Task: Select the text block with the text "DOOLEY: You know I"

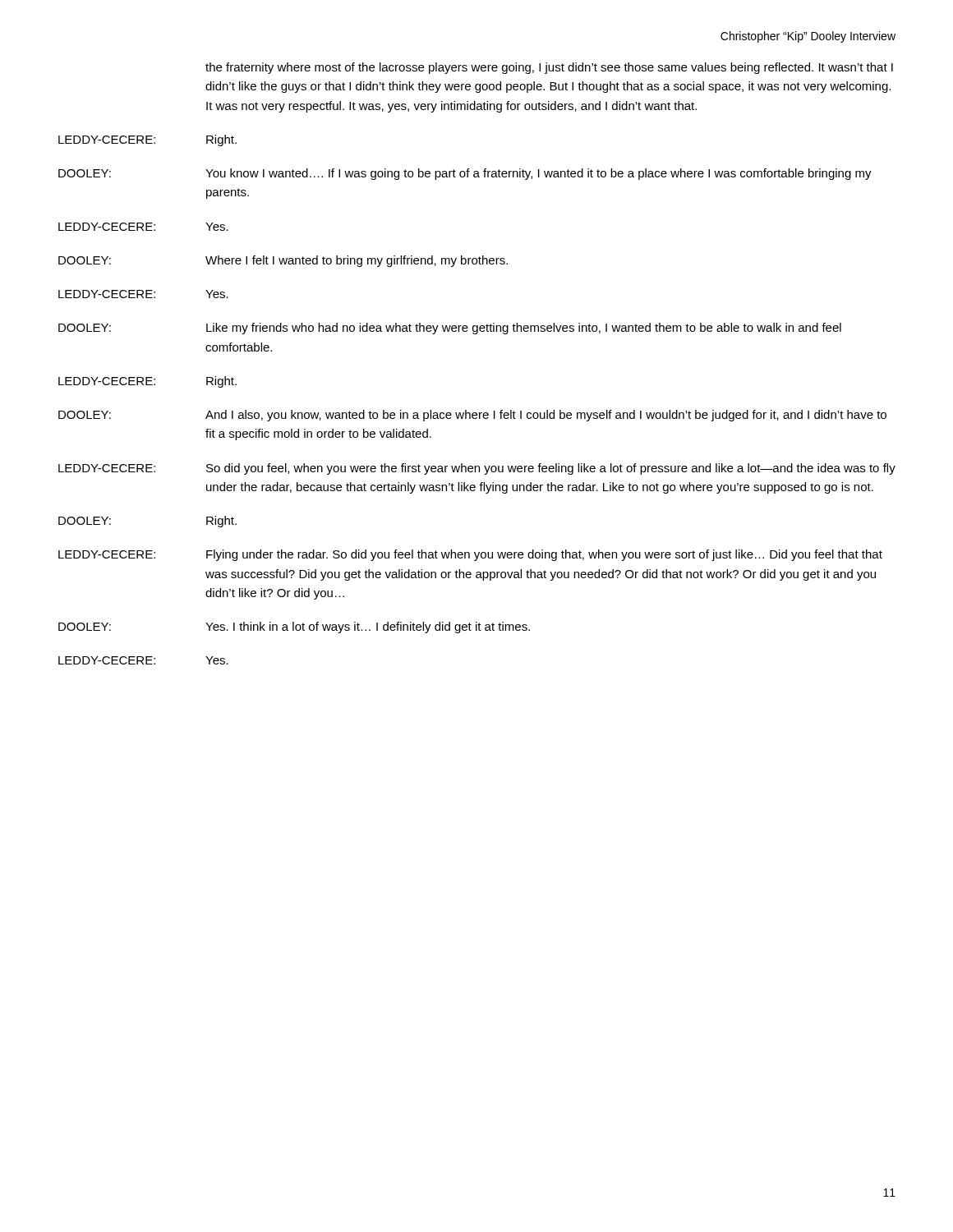Action: 476,183
